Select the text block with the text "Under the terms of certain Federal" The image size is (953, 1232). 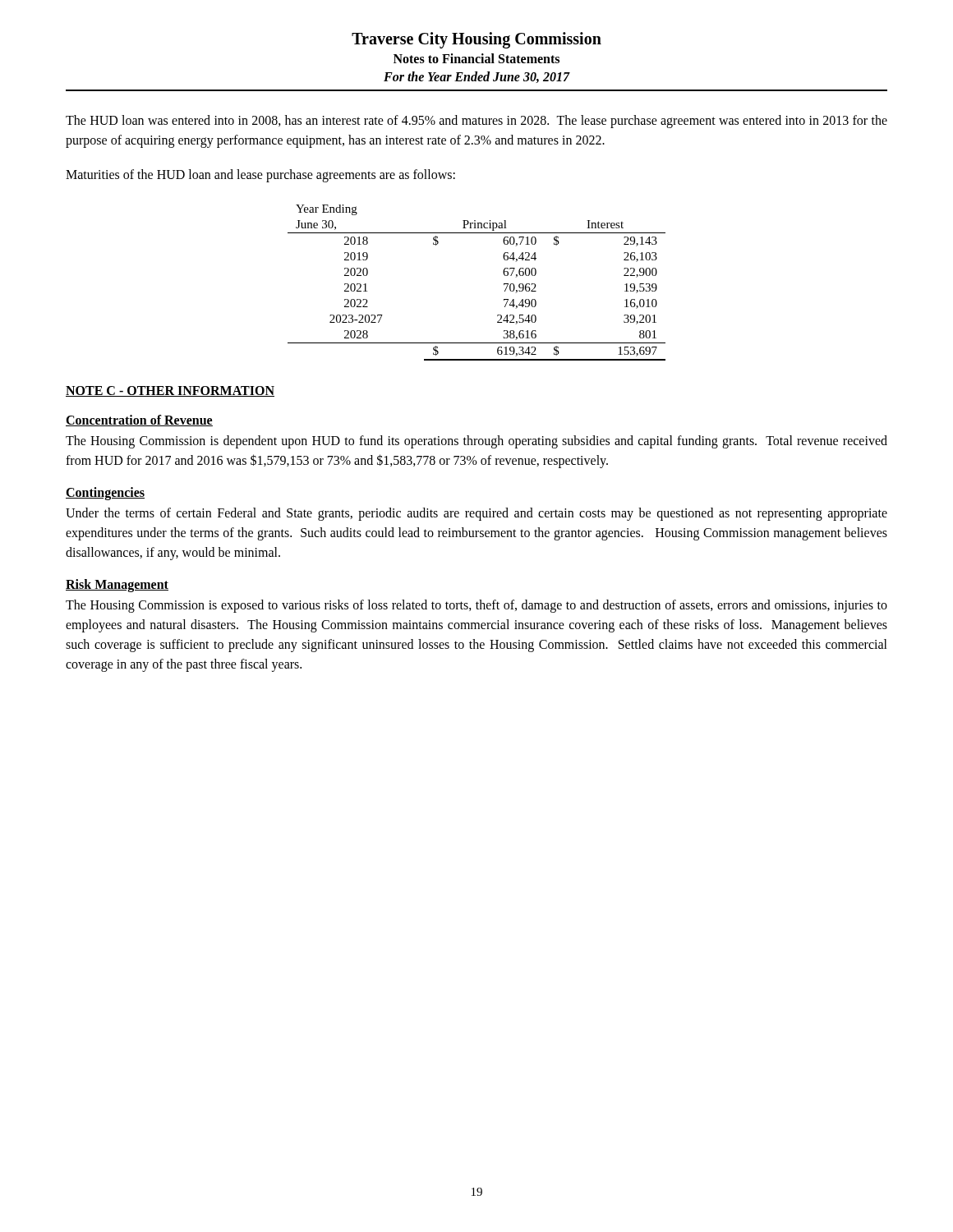(476, 533)
